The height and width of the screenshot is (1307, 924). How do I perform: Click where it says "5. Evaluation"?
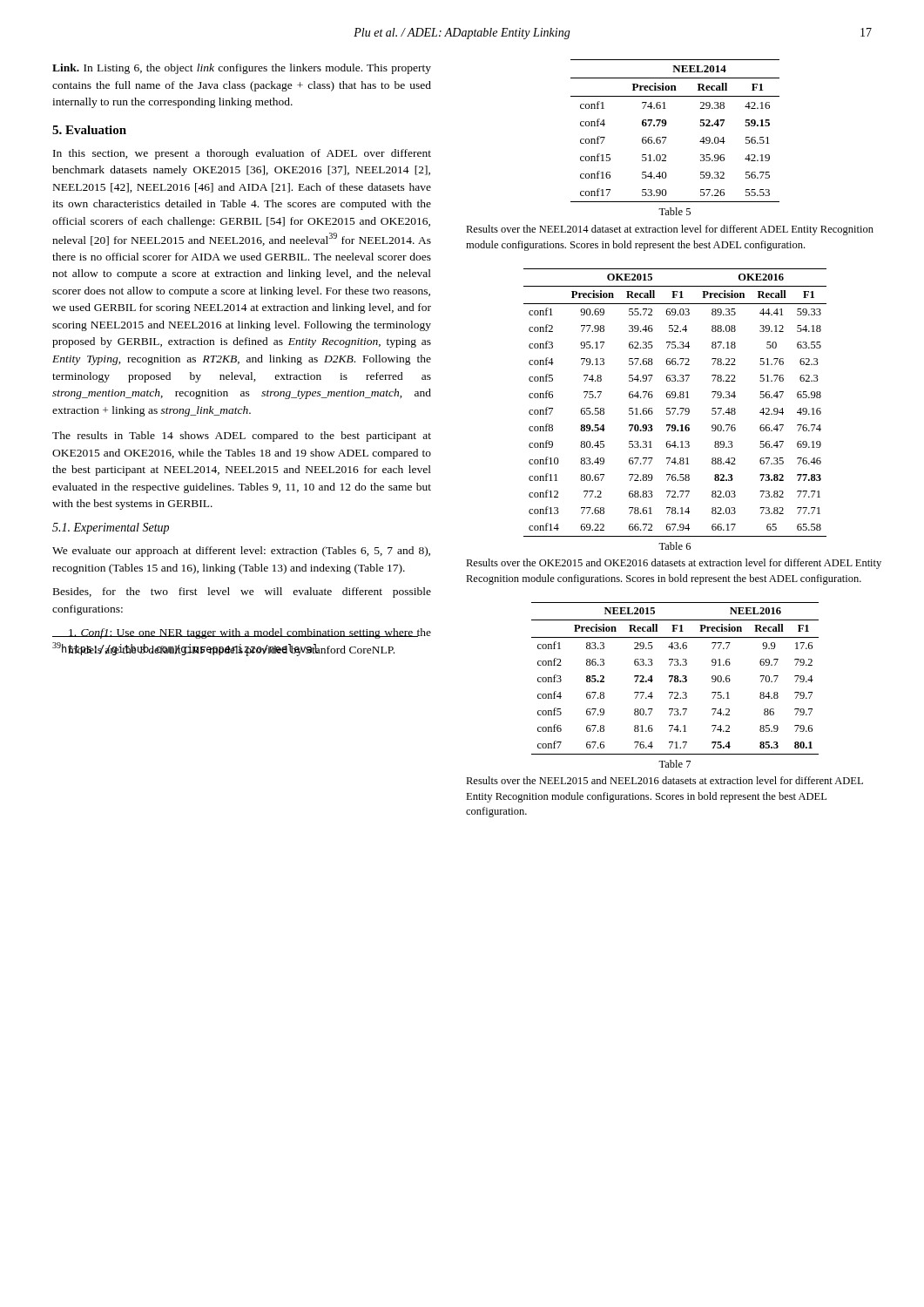89,130
